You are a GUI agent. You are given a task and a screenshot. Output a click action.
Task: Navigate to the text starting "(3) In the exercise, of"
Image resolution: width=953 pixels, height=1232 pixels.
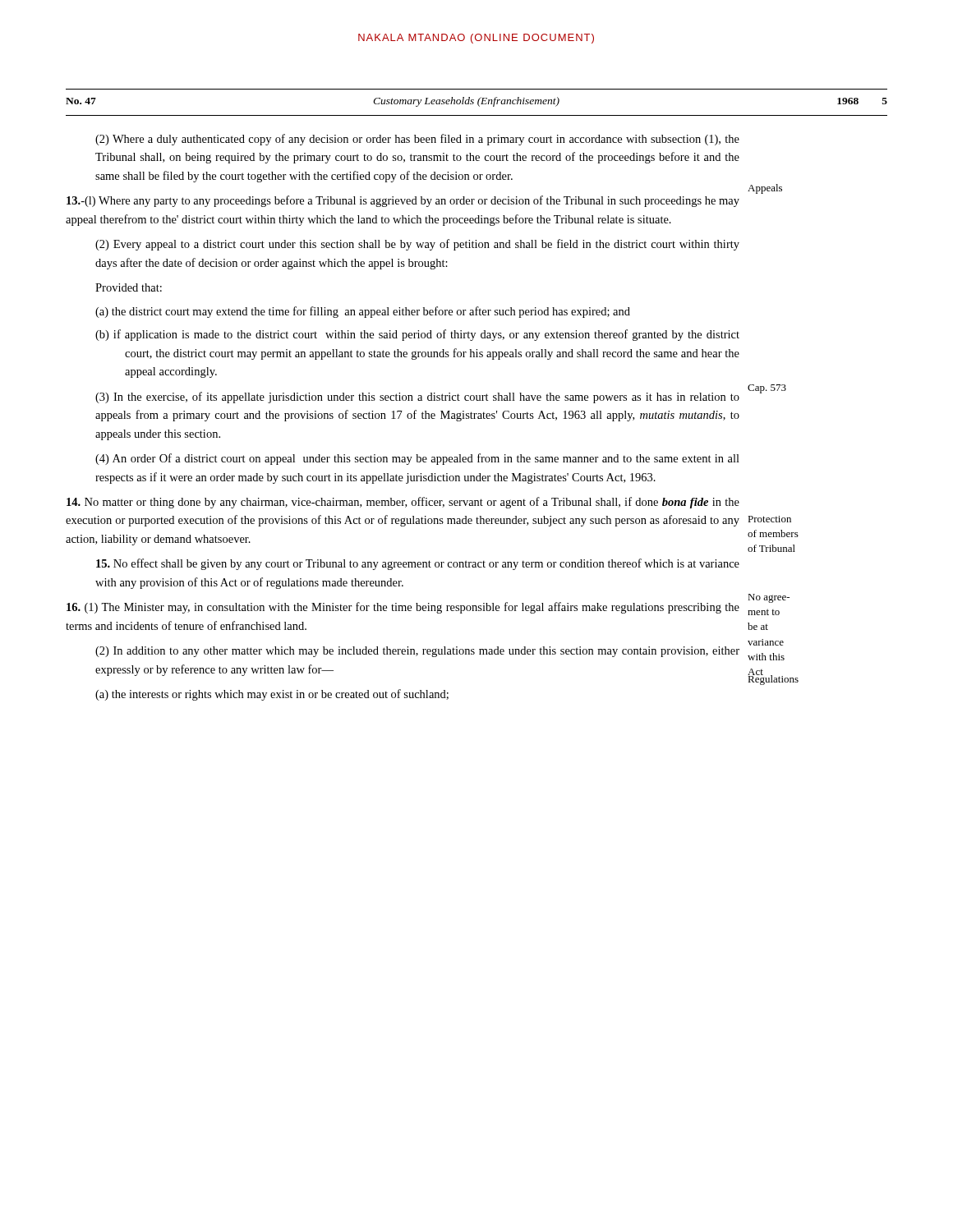coord(417,415)
